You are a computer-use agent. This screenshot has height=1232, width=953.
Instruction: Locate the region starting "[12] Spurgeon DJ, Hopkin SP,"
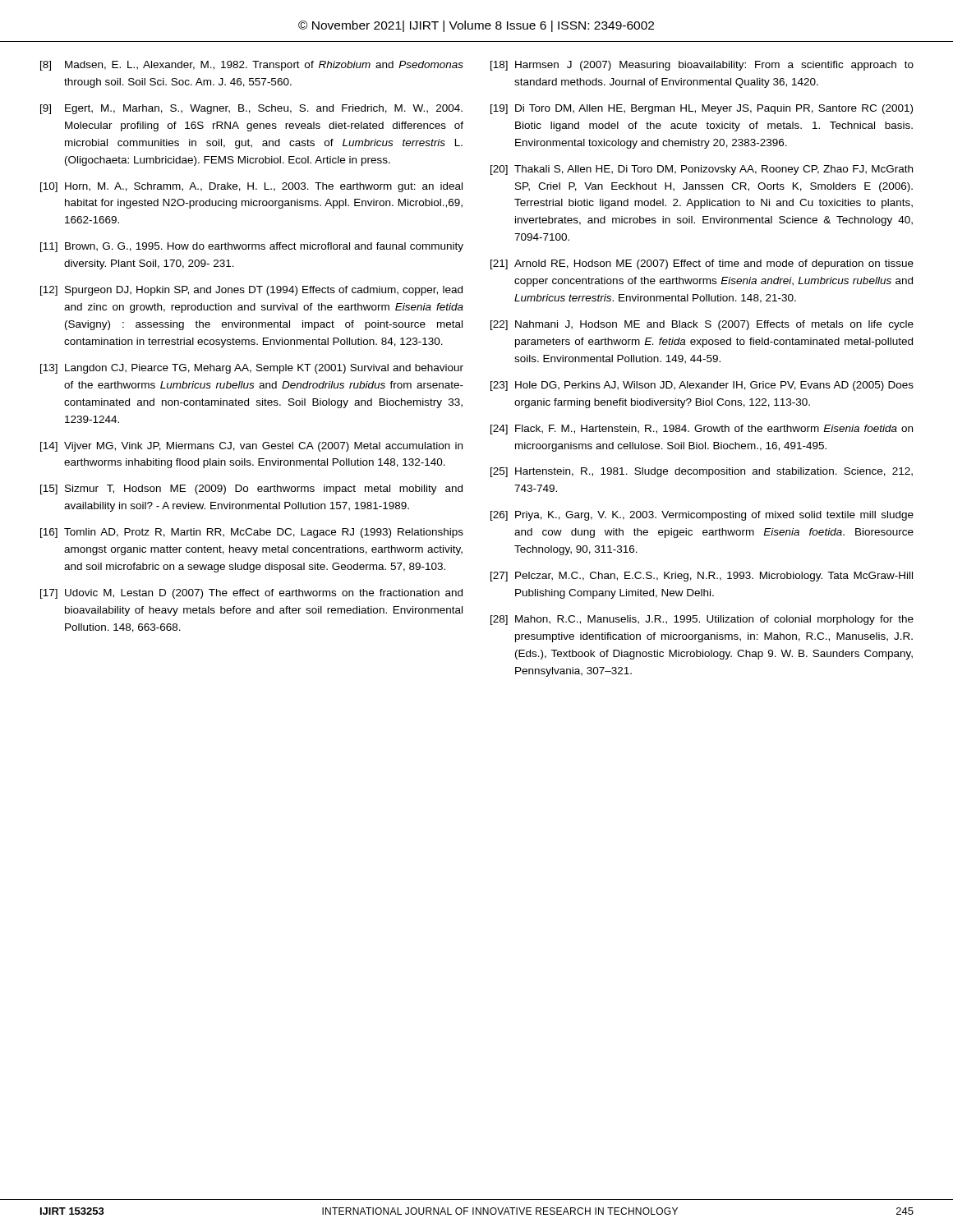click(x=251, y=316)
